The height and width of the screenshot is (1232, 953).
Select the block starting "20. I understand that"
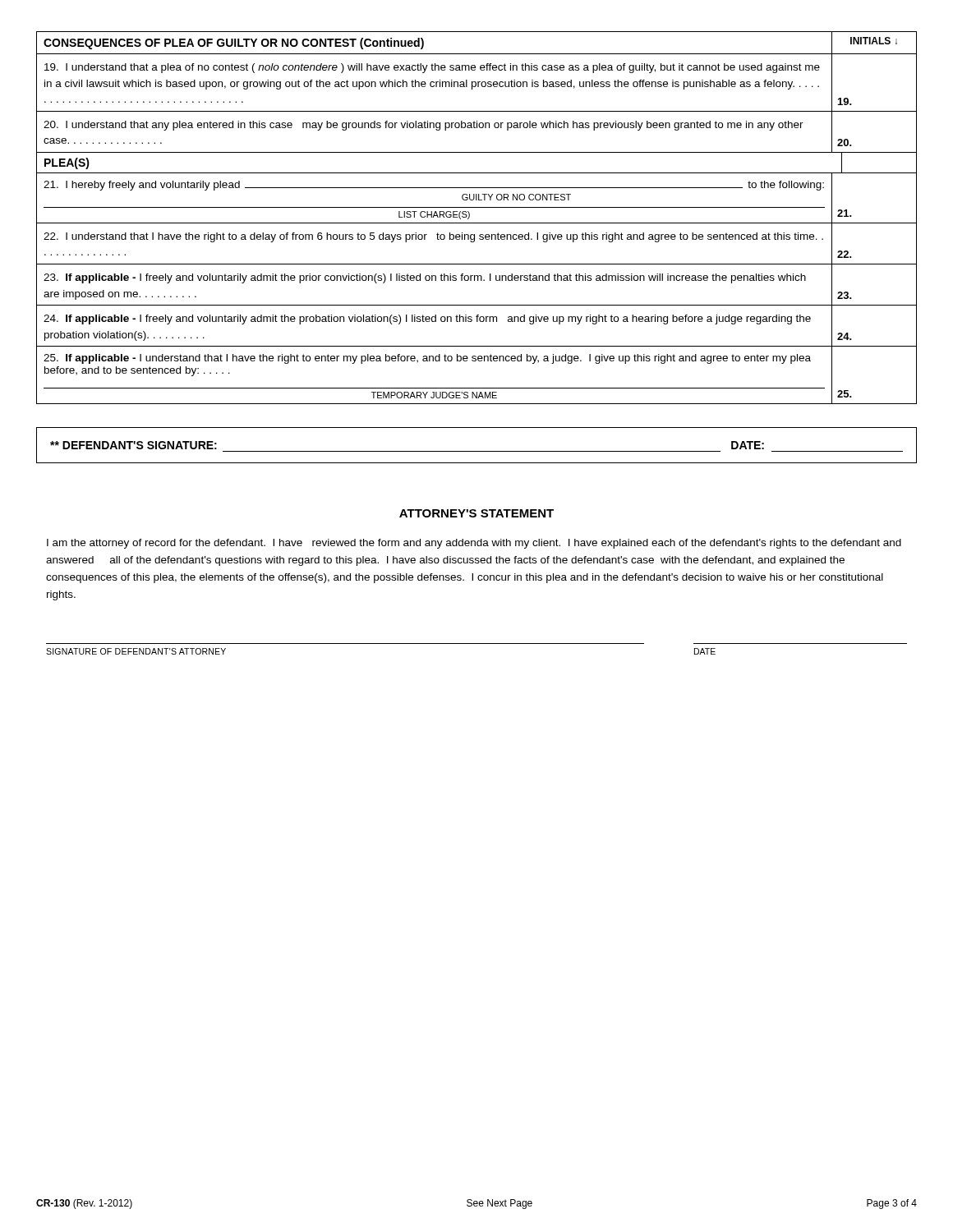(x=476, y=132)
